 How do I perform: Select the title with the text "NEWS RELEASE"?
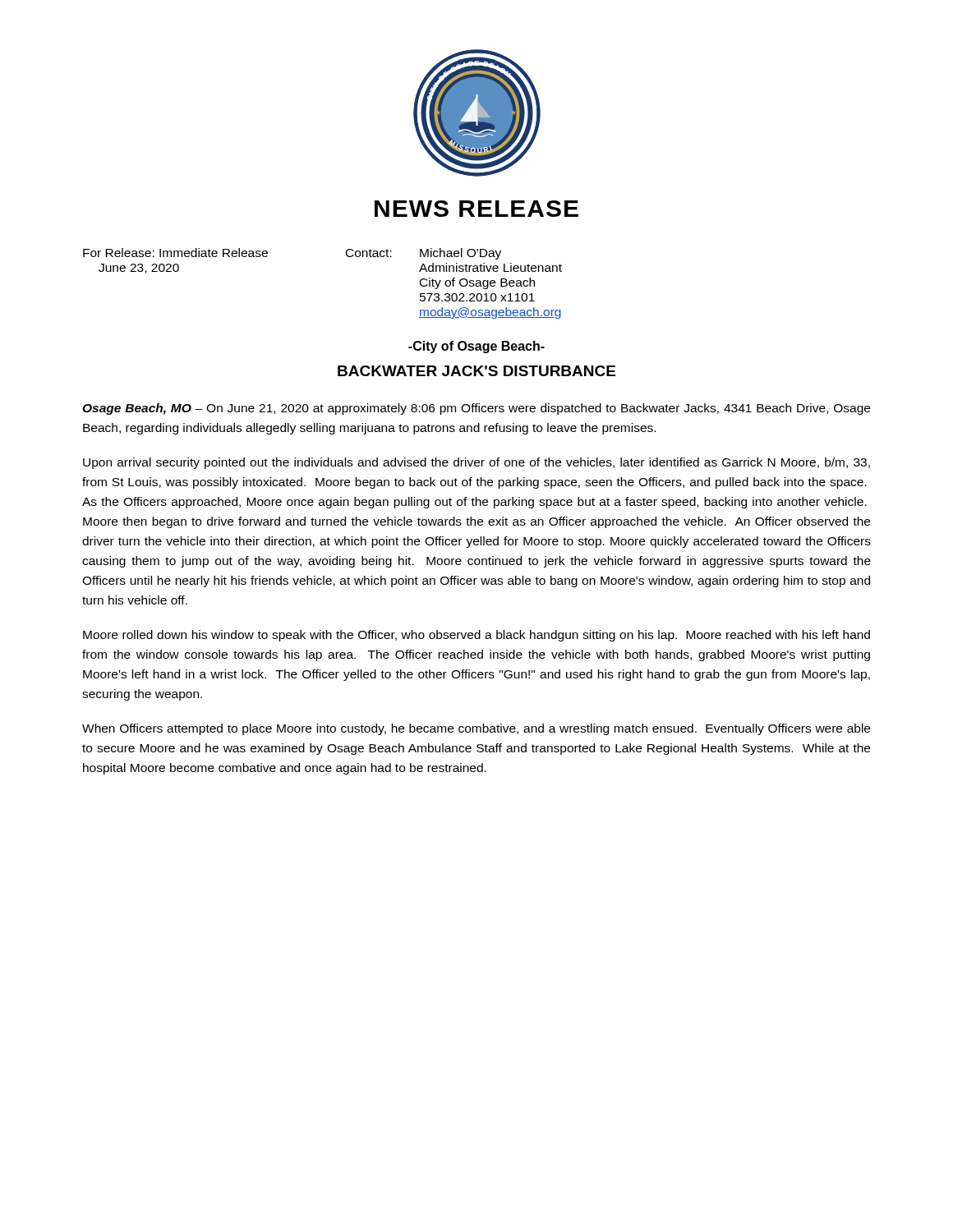coord(476,209)
